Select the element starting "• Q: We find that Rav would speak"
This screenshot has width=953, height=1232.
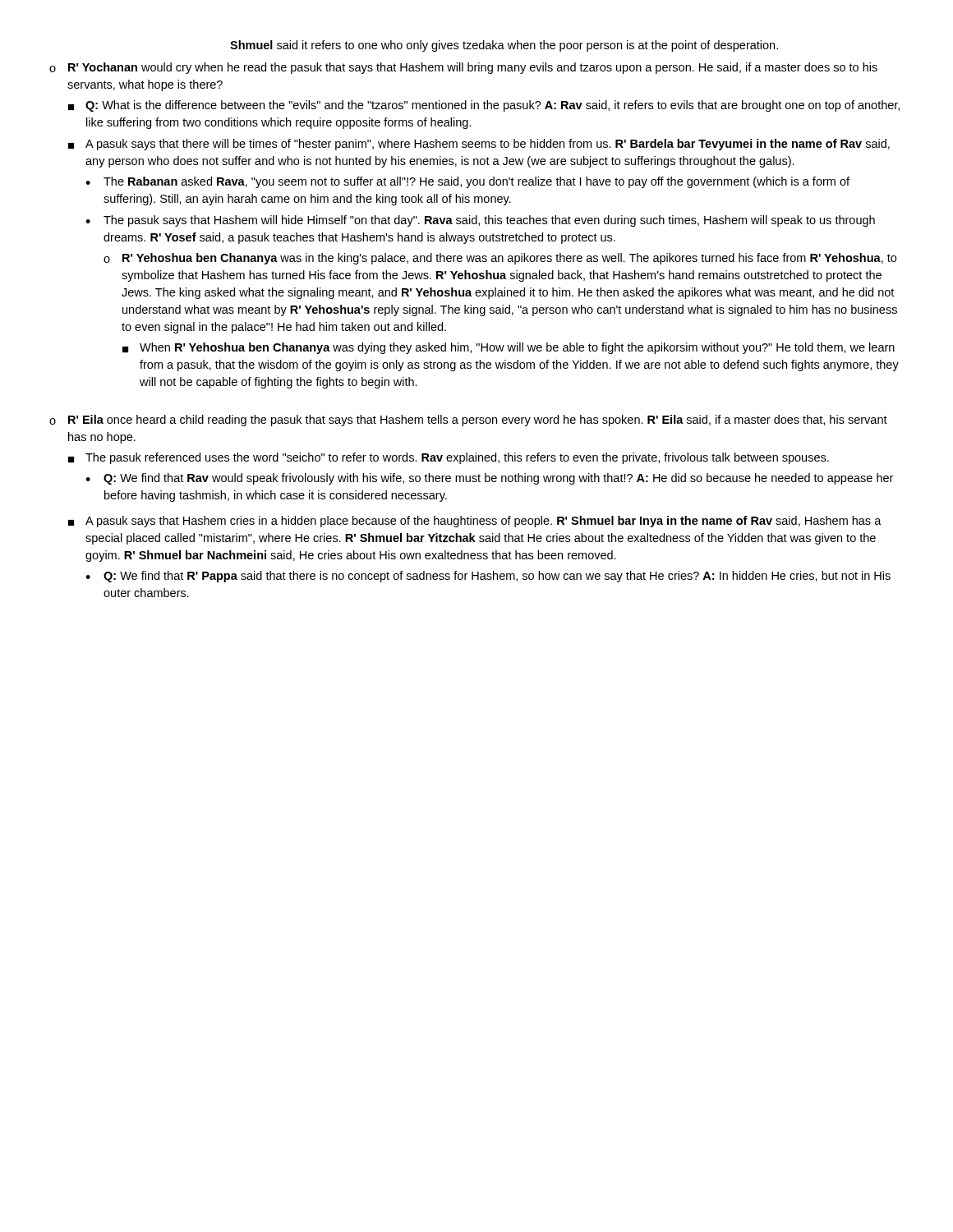(495, 487)
